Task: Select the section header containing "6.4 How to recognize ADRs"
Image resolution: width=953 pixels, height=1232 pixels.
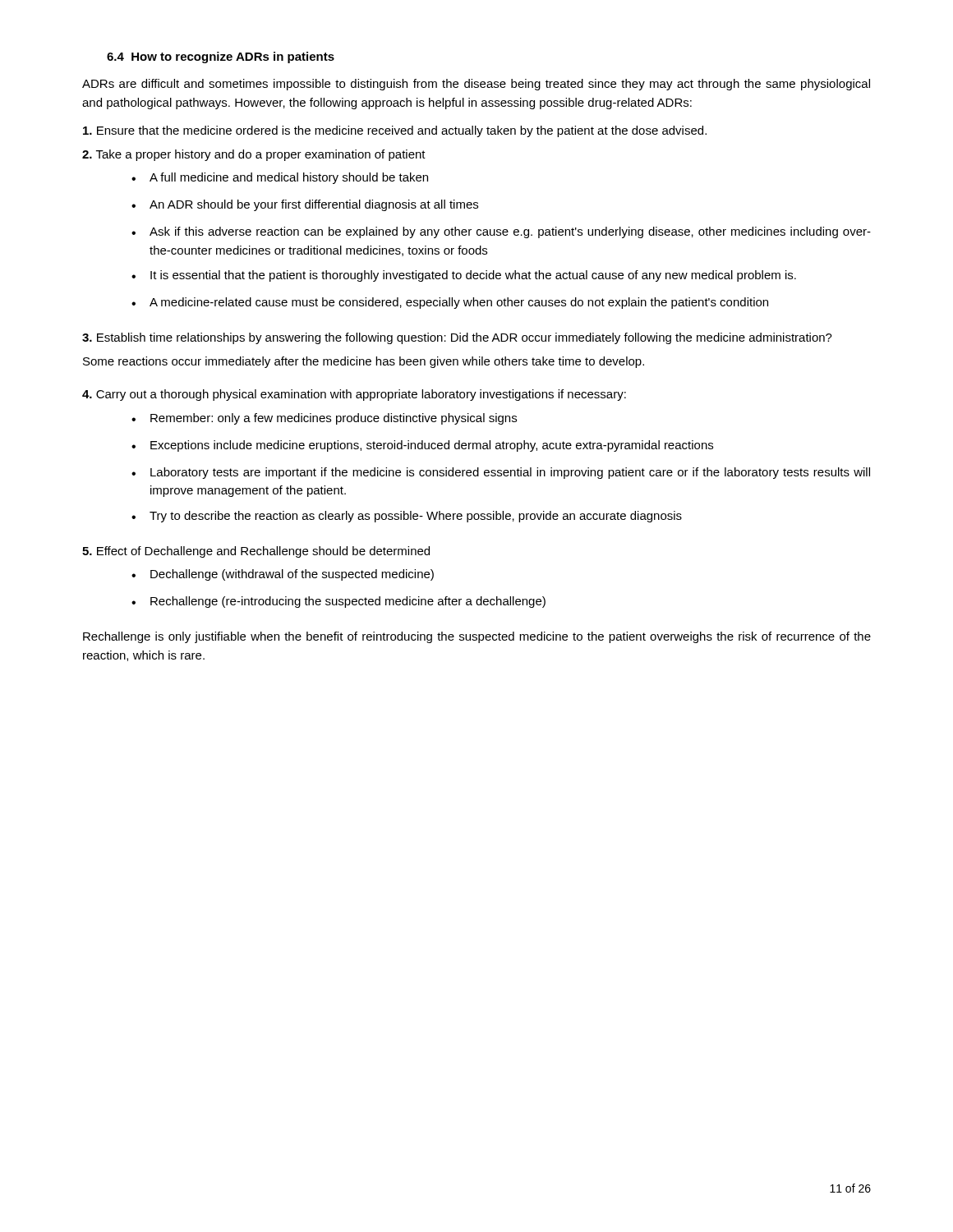Action: click(221, 56)
